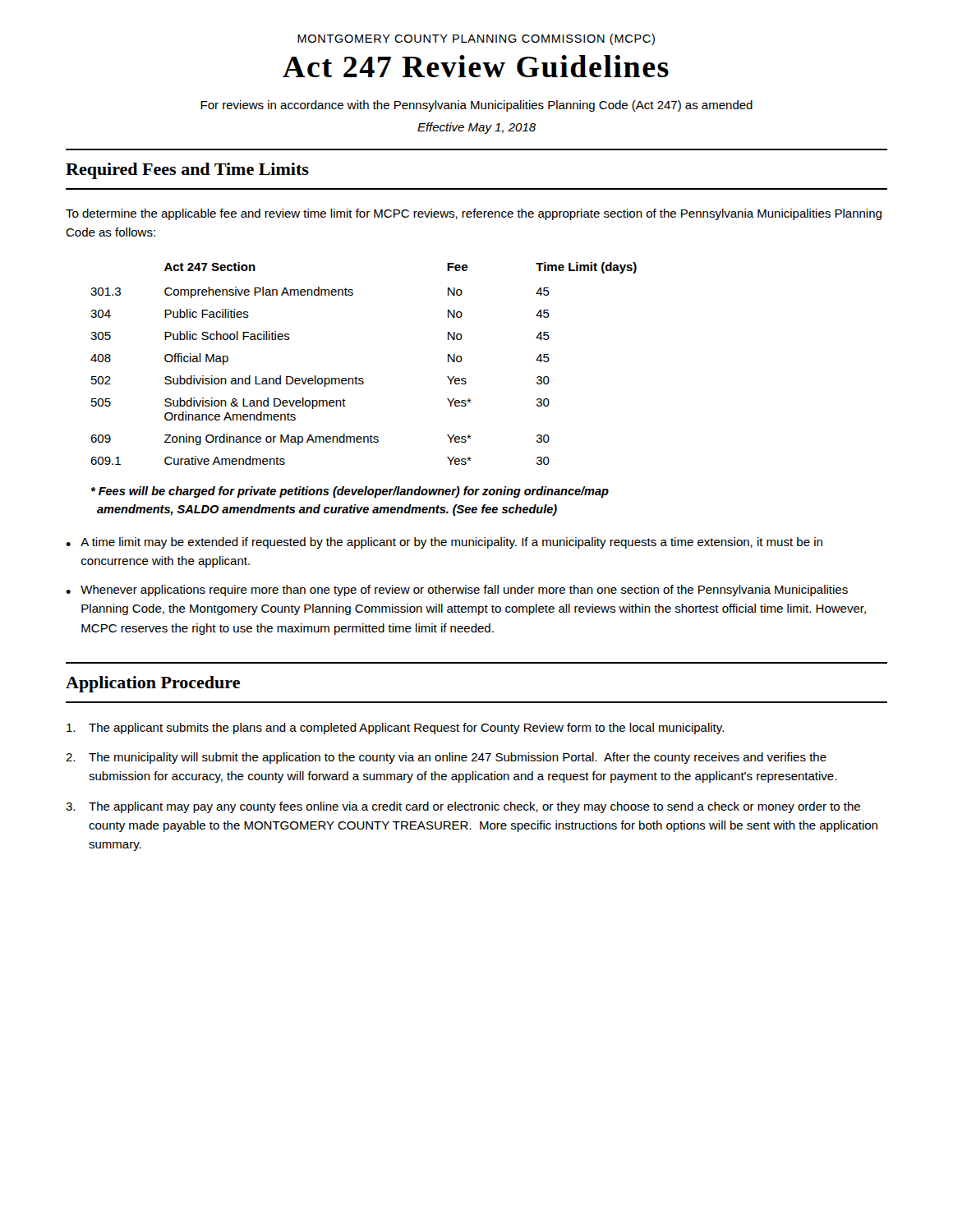Locate the text block with the text "To determine the applicable fee and review"
Image resolution: width=953 pixels, height=1232 pixels.
point(474,222)
